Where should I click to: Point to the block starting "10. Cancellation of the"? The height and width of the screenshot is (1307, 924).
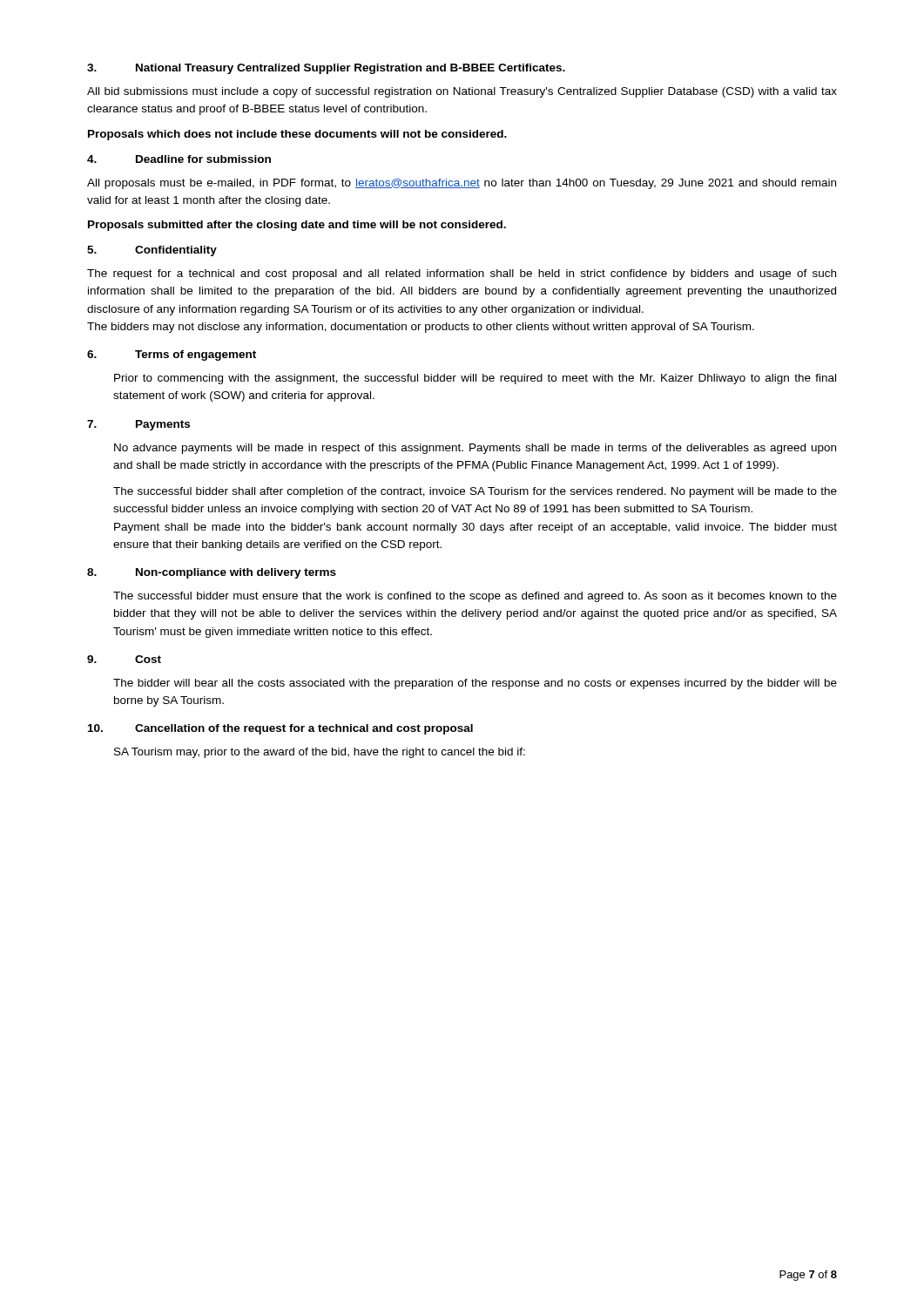[280, 728]
